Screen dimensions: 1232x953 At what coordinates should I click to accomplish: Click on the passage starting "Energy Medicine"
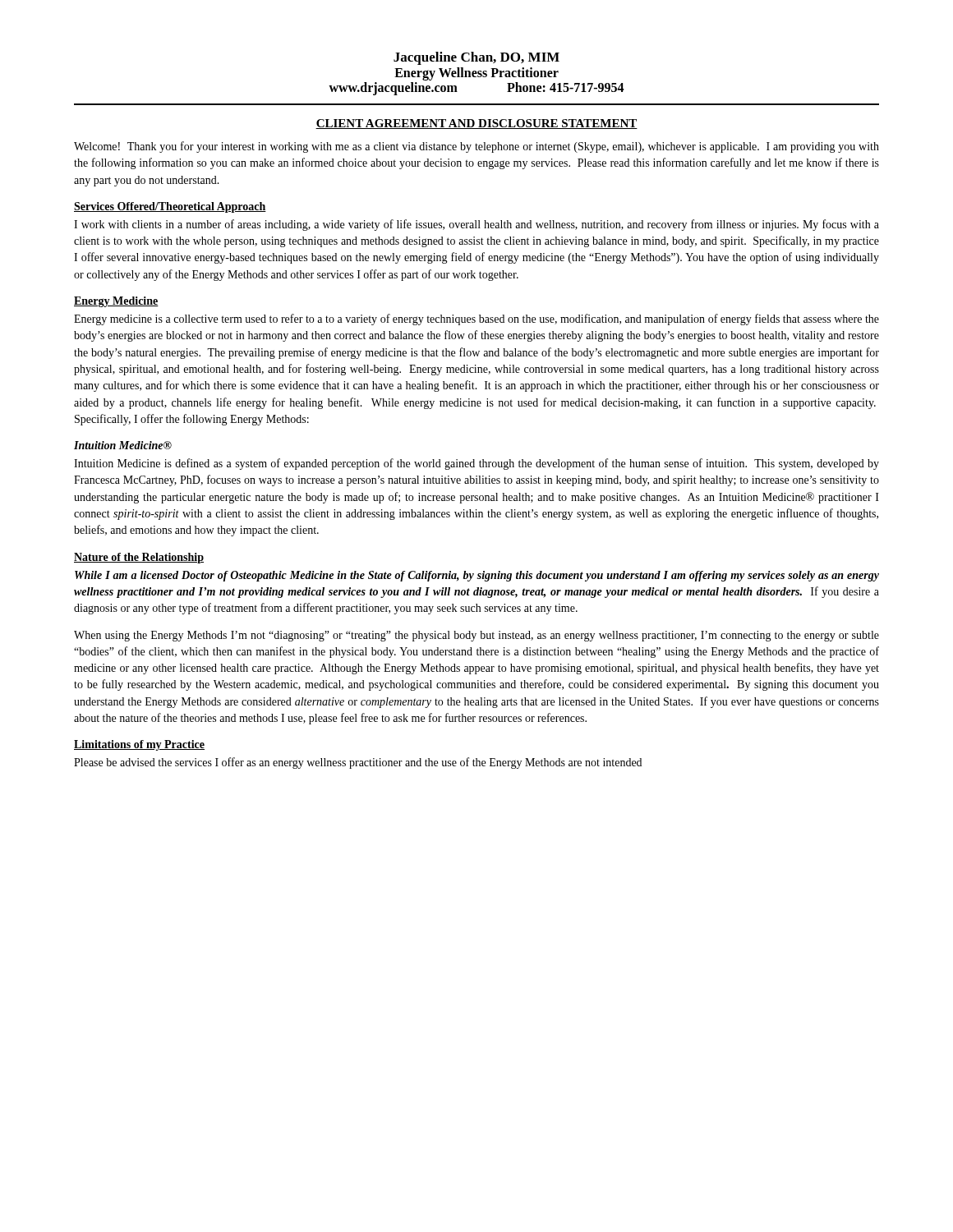coord(116,301)
